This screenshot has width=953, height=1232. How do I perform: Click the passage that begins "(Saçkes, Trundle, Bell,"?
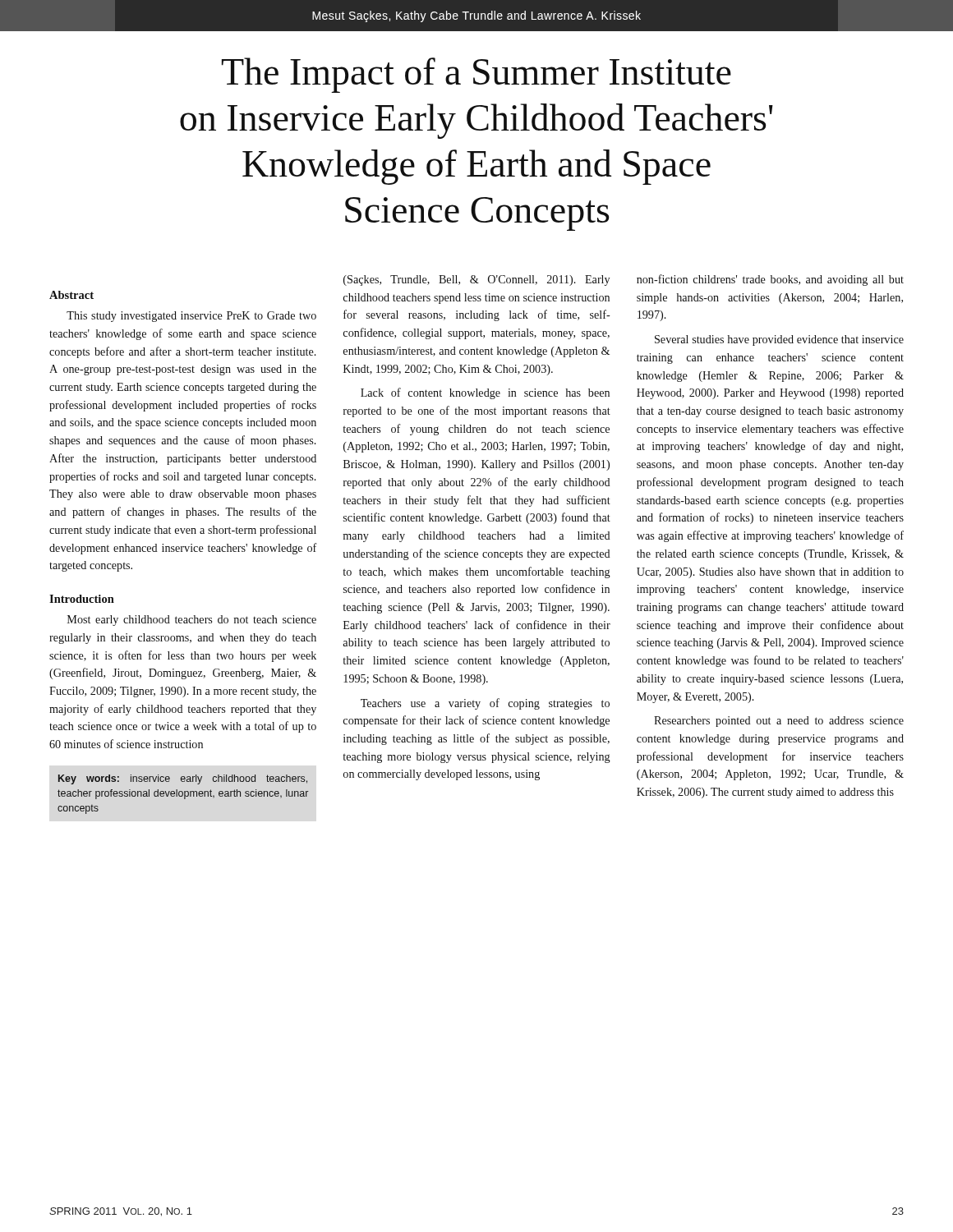(x=476, y=527)
